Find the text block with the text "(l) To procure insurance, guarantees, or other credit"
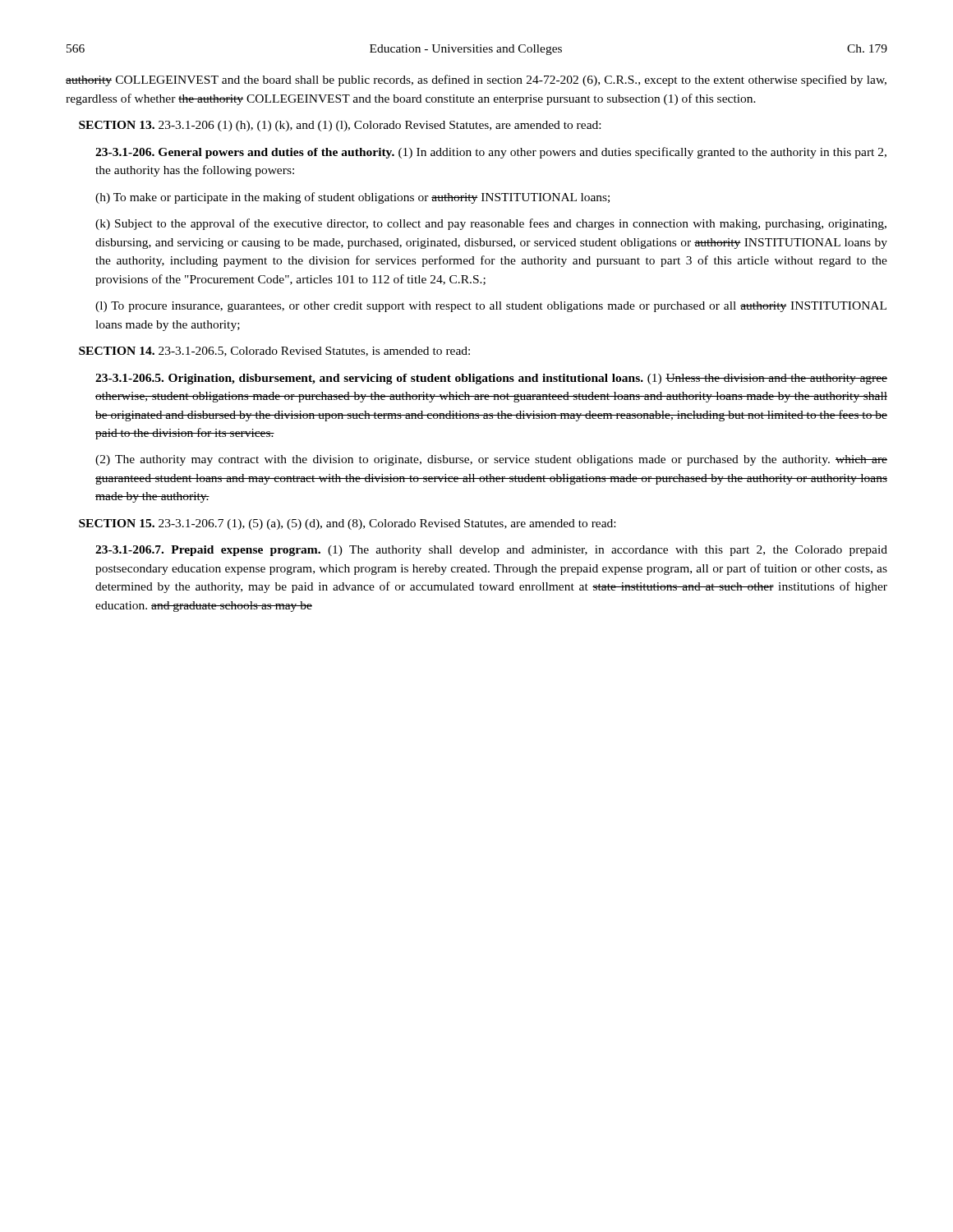 point(491,314)
